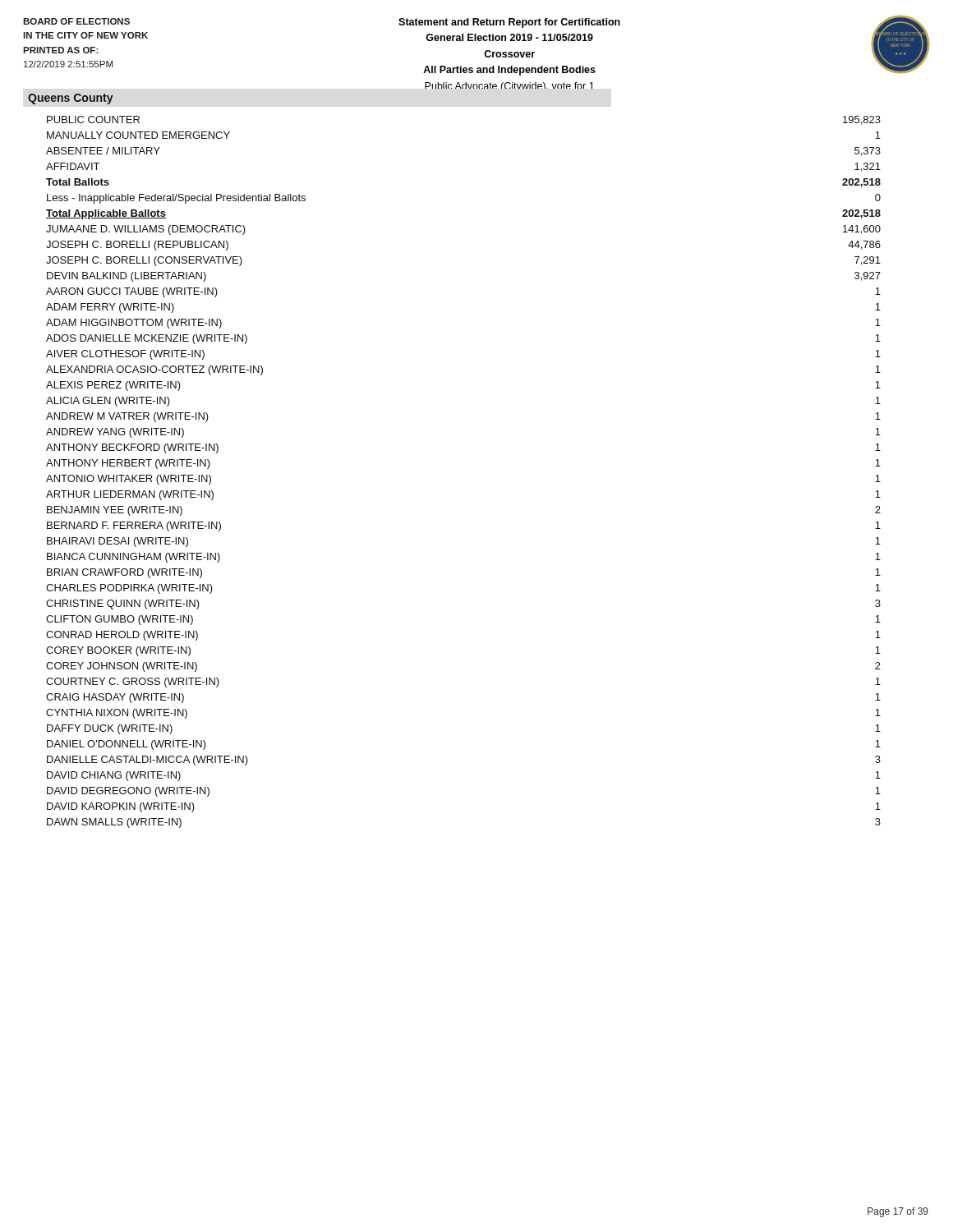The image size is (953, 1232).
Task: Find the table that mentions "DAFFY DUCK (WRITE-IN)"
Action: click(x=476, y=471)
